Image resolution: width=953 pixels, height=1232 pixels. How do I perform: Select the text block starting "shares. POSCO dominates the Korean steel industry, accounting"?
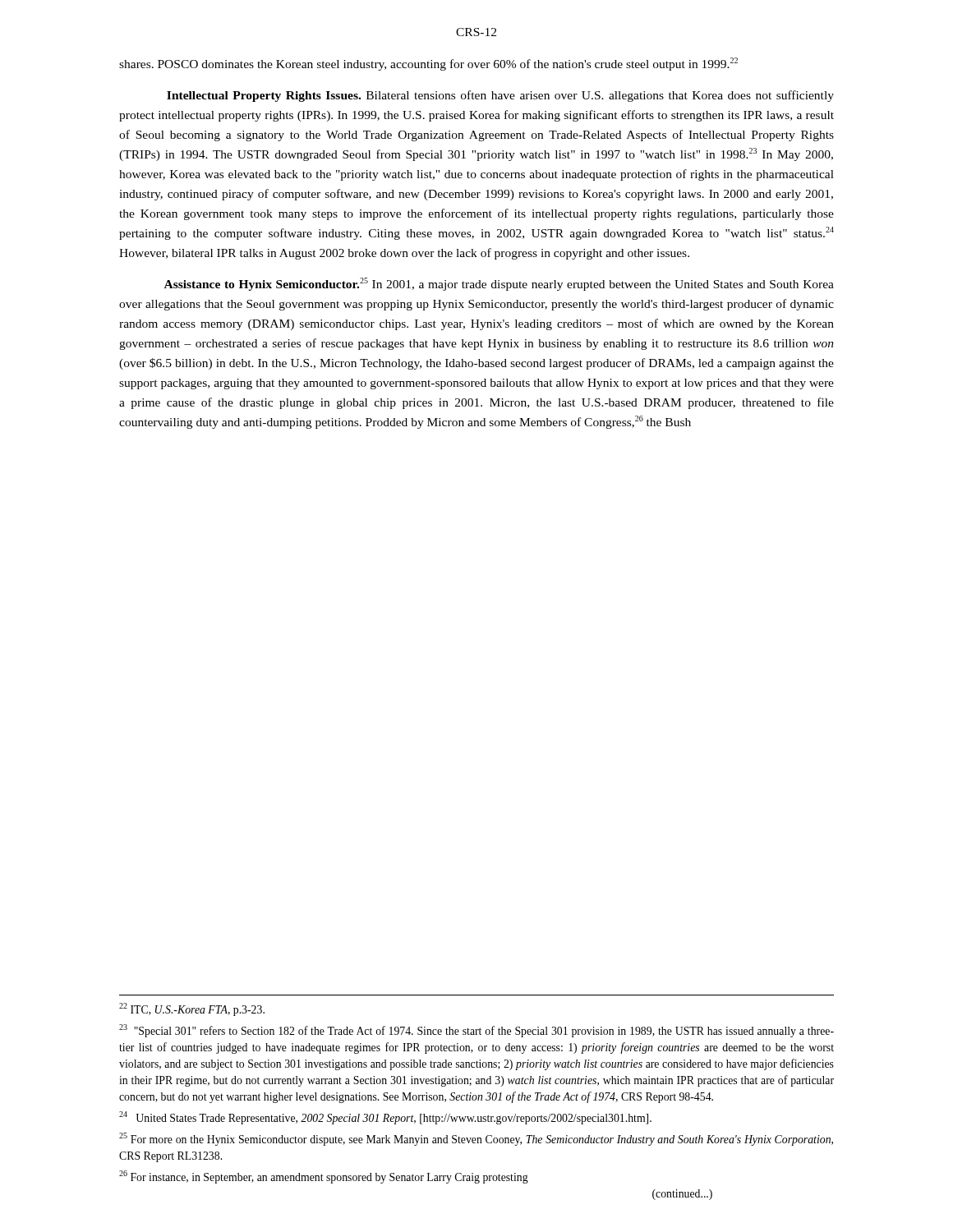pyautogui.click(x=429, y=63)
